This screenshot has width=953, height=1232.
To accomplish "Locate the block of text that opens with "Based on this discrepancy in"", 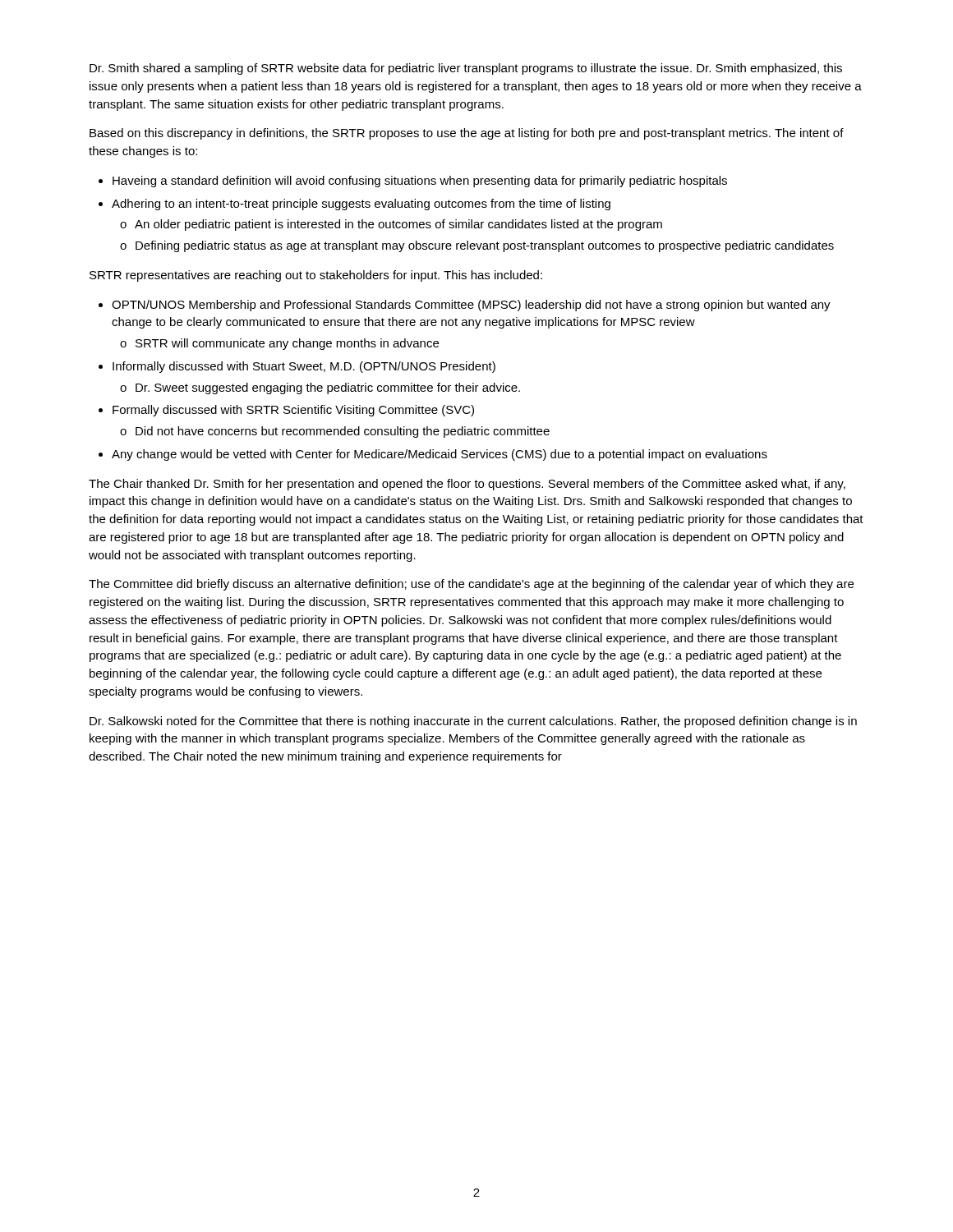I will pyautogui.click(x=466, y=142).
